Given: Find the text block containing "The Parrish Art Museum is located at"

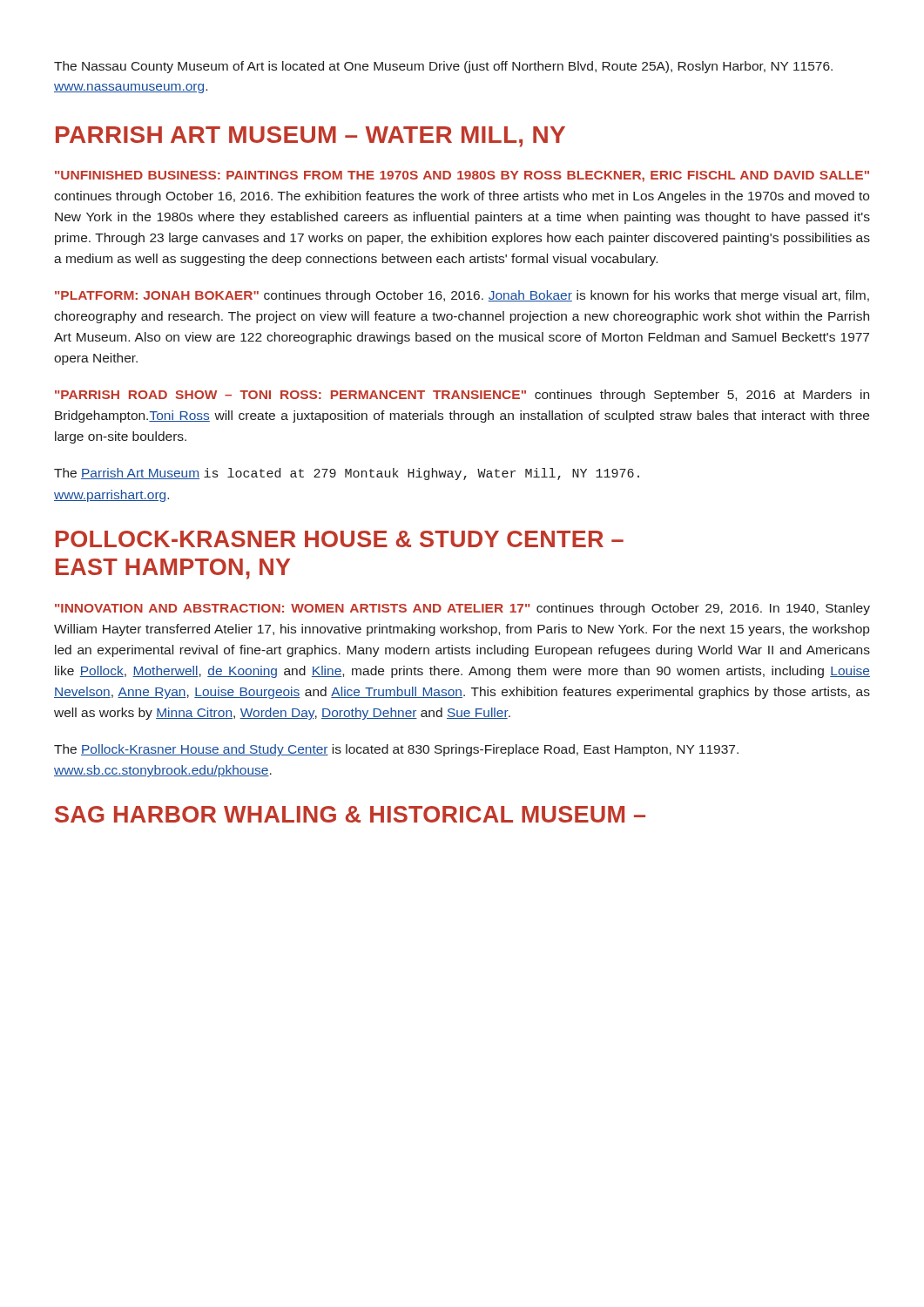Looking at the screenshot, I should (x=462, y=484).
